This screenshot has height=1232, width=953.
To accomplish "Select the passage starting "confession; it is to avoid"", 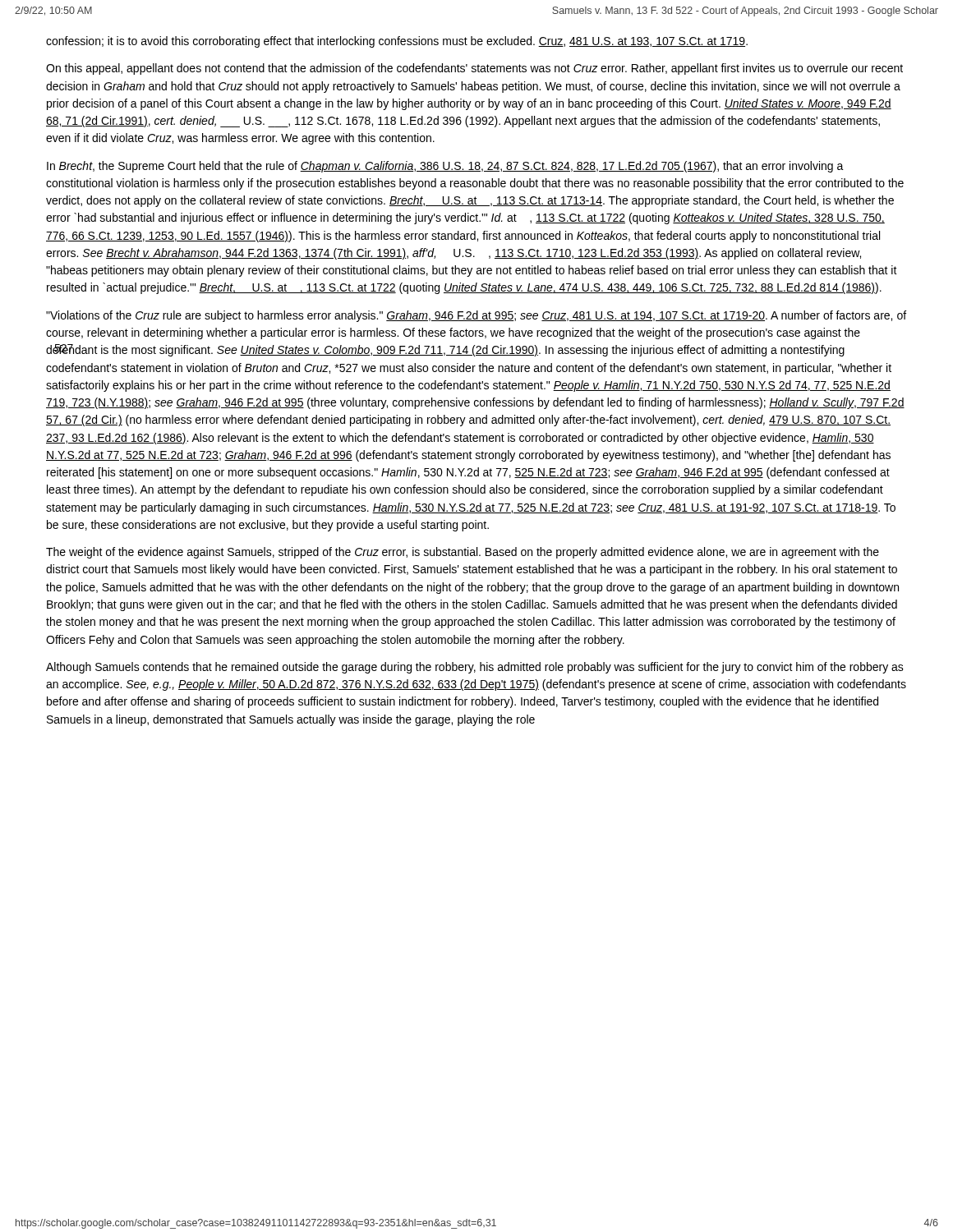I will tap(397, 41).
